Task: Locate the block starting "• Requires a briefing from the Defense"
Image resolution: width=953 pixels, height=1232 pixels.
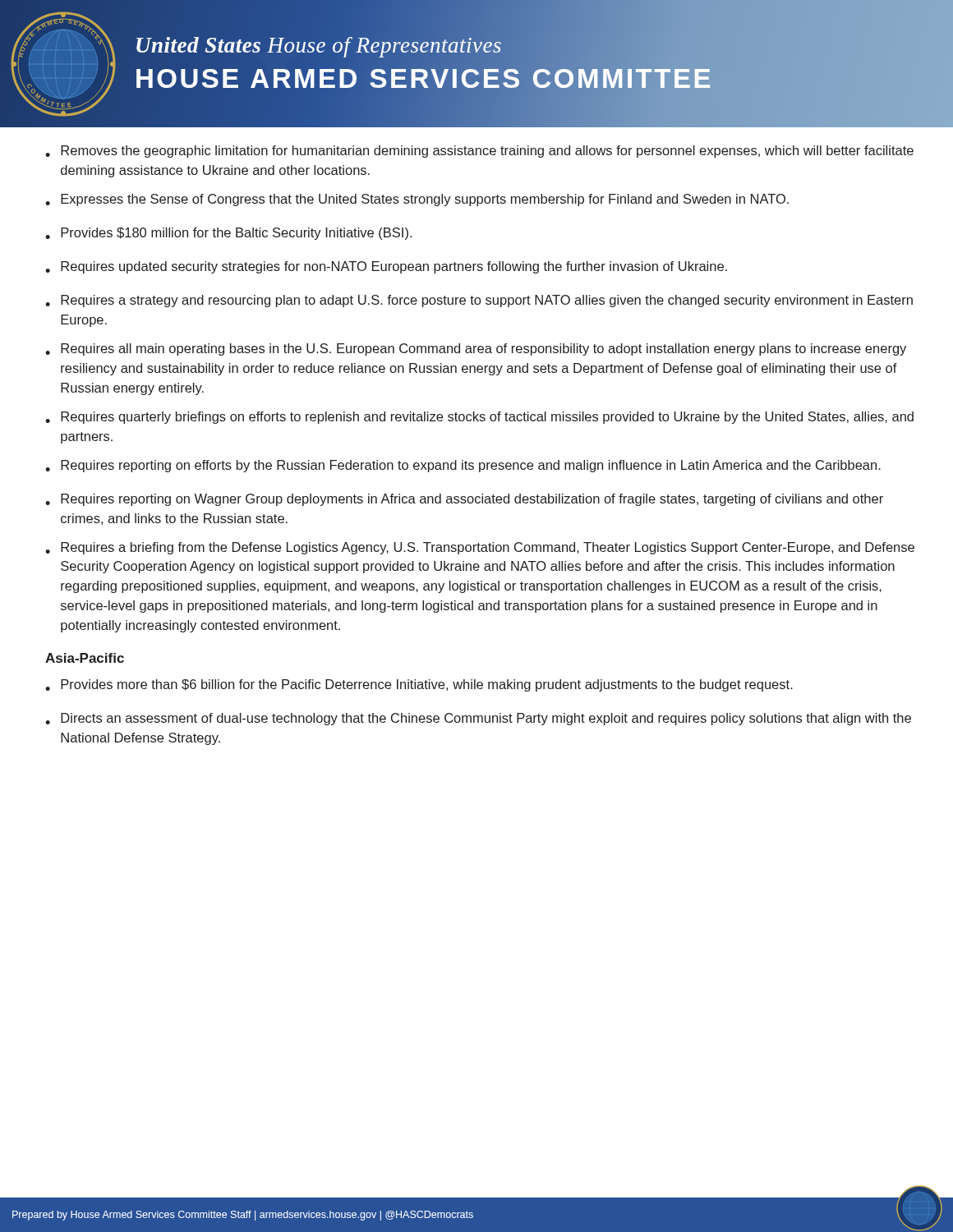Action: point(483,587)
